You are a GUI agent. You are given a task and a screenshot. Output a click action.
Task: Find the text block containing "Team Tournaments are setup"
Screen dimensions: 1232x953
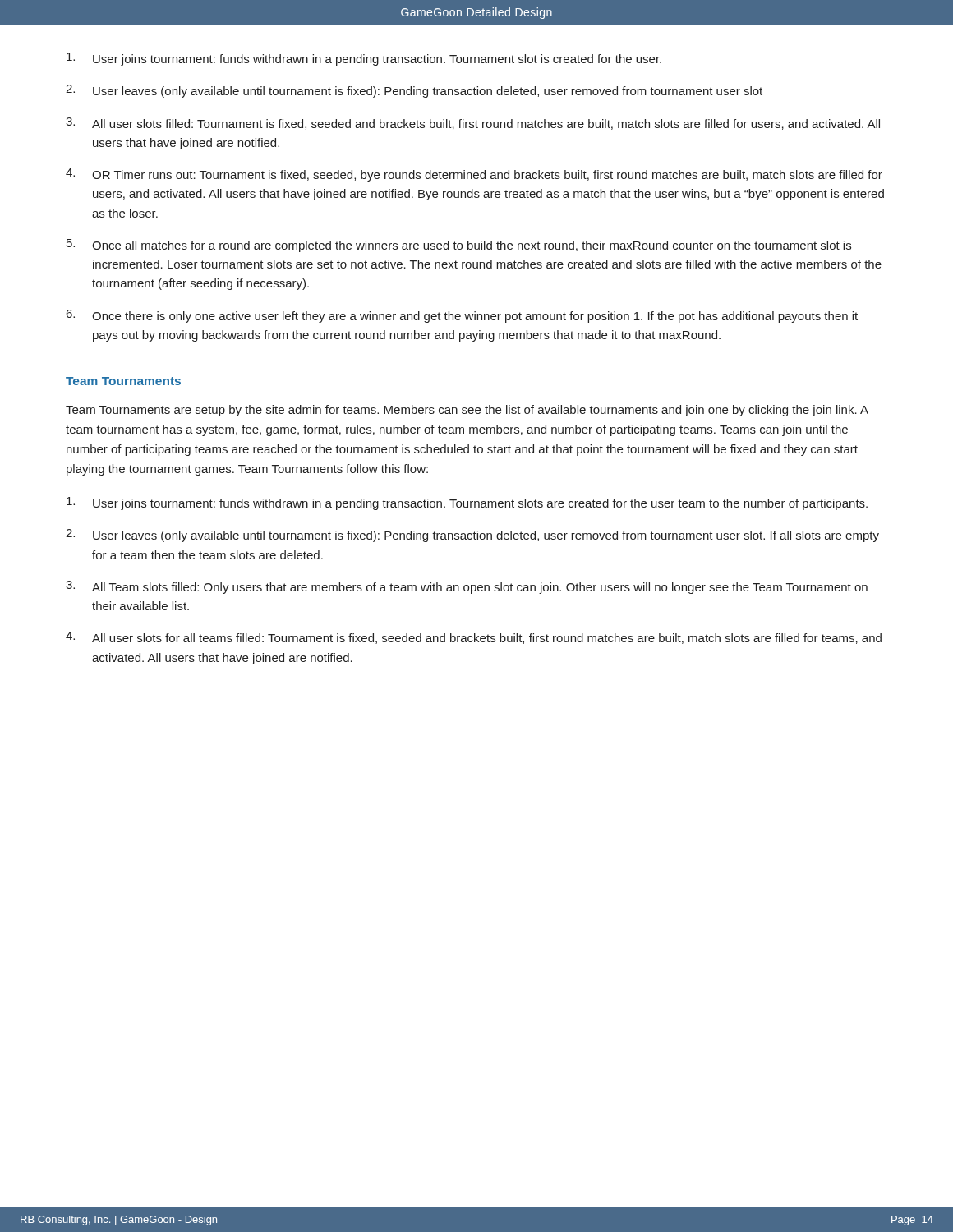pos(467,439)
